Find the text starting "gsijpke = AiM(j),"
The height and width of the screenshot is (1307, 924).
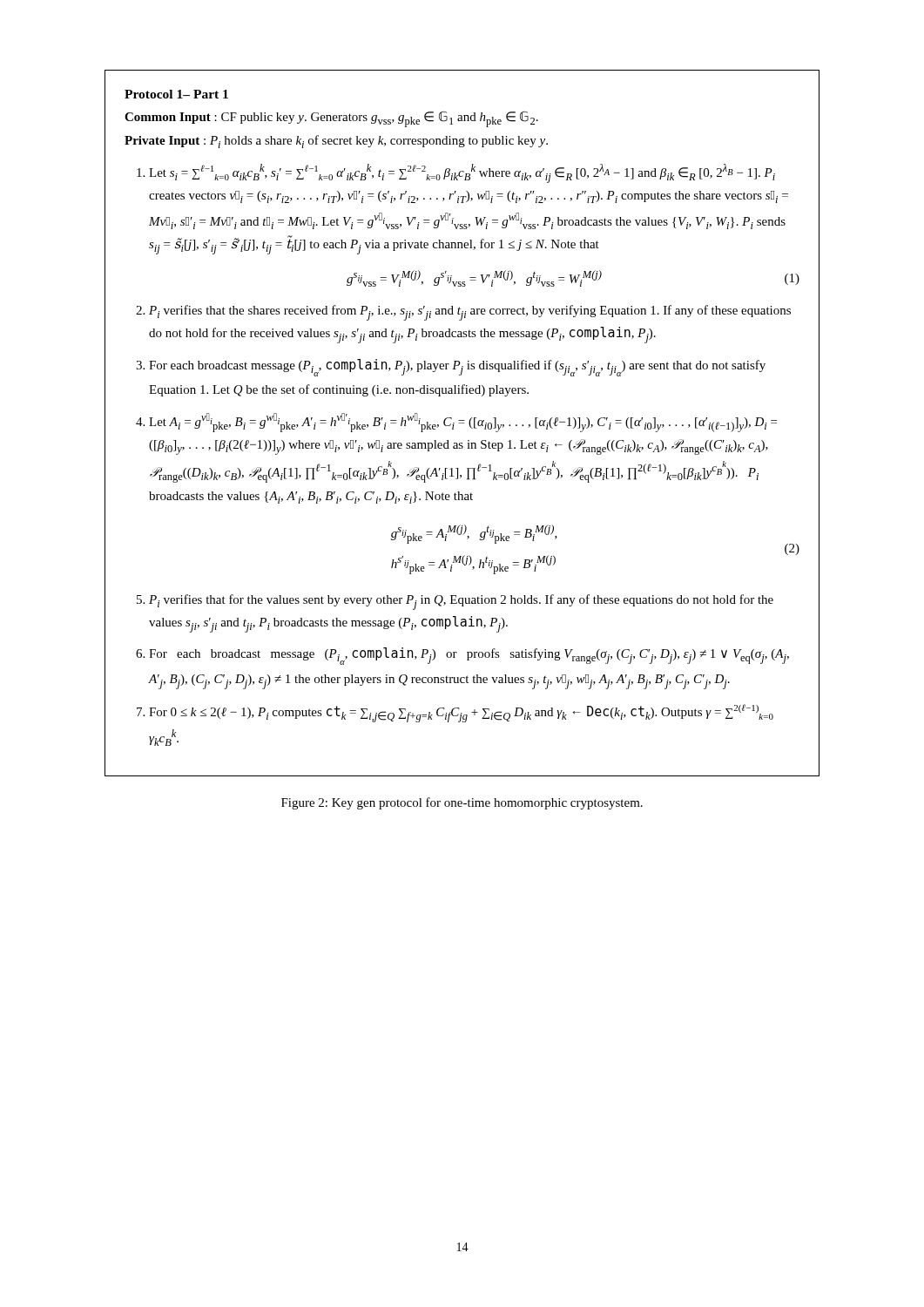(x=455, y=556)
